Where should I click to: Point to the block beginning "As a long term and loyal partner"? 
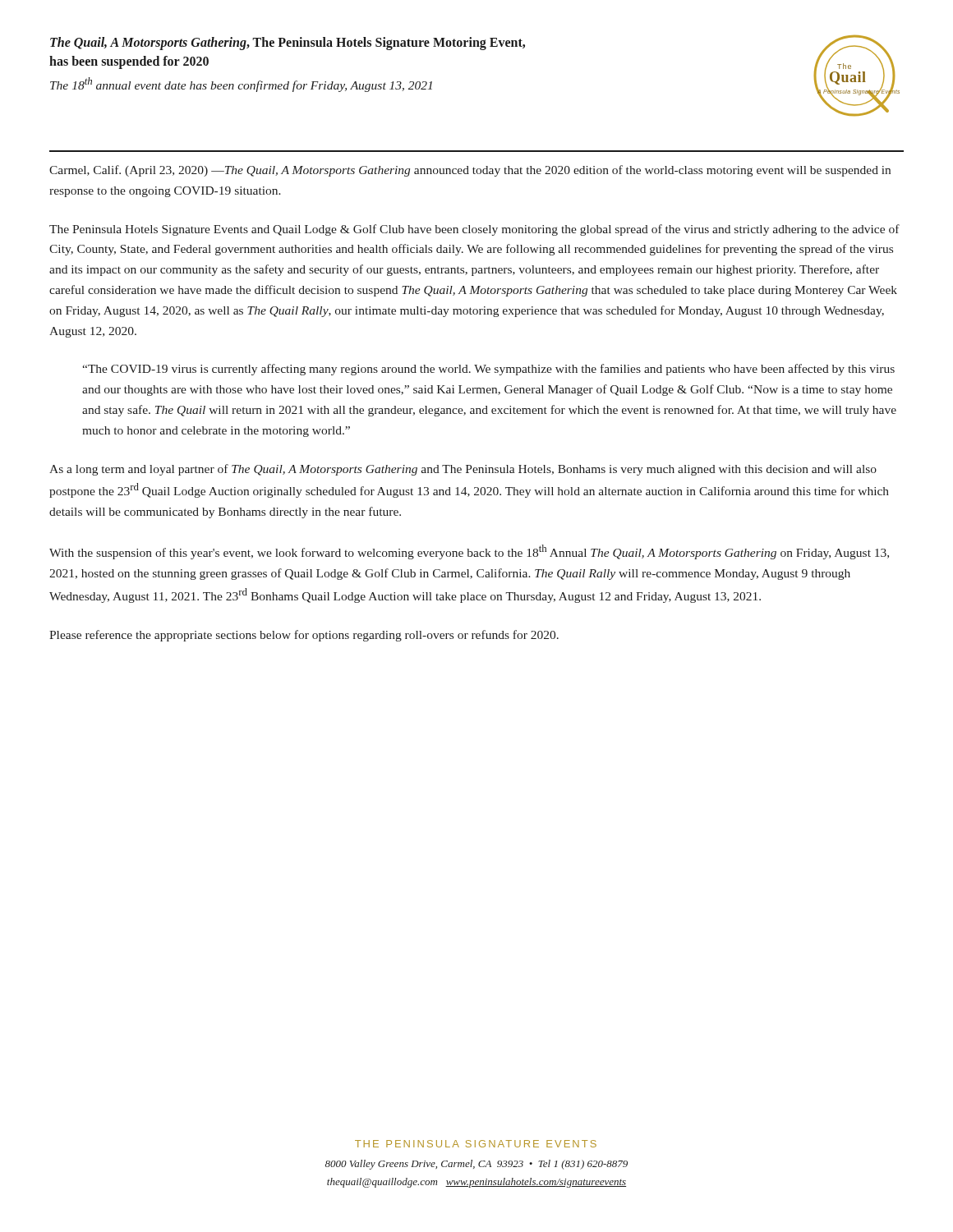(476, 491)
